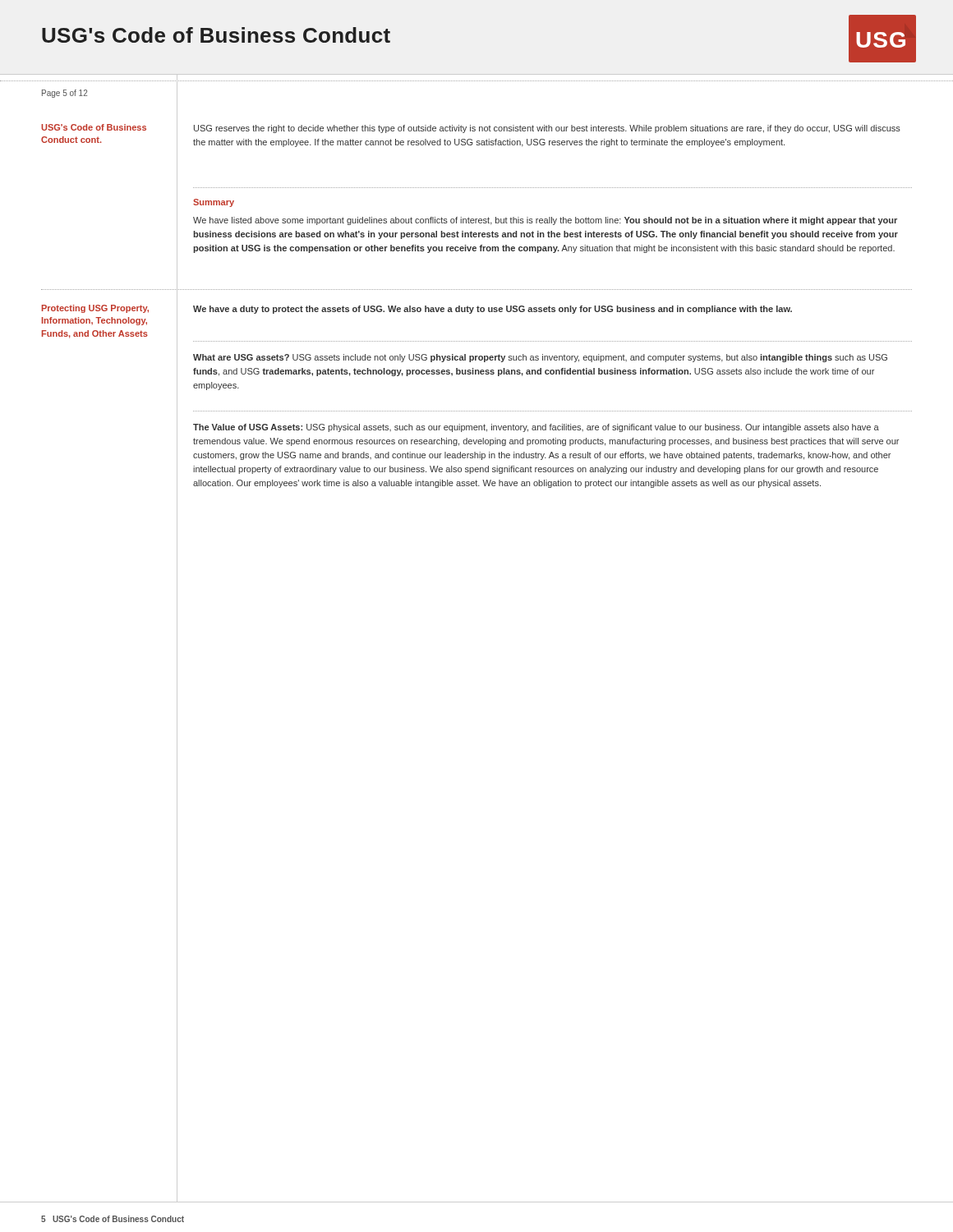Navigate to the block starting "USG reserves the right"
953x1232 pixels.
[547, 135]
